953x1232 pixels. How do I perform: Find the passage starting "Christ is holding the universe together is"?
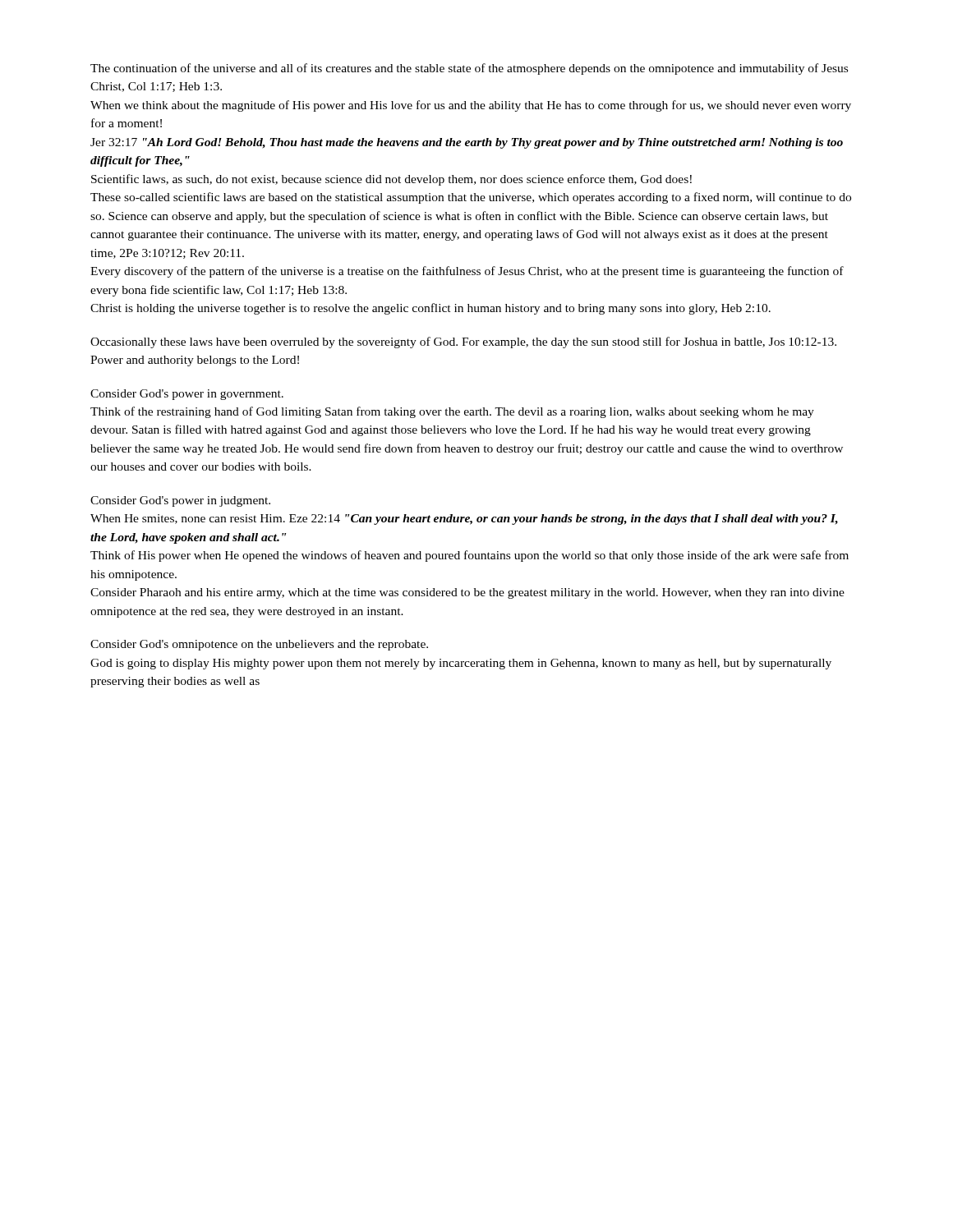pos(472,308)
